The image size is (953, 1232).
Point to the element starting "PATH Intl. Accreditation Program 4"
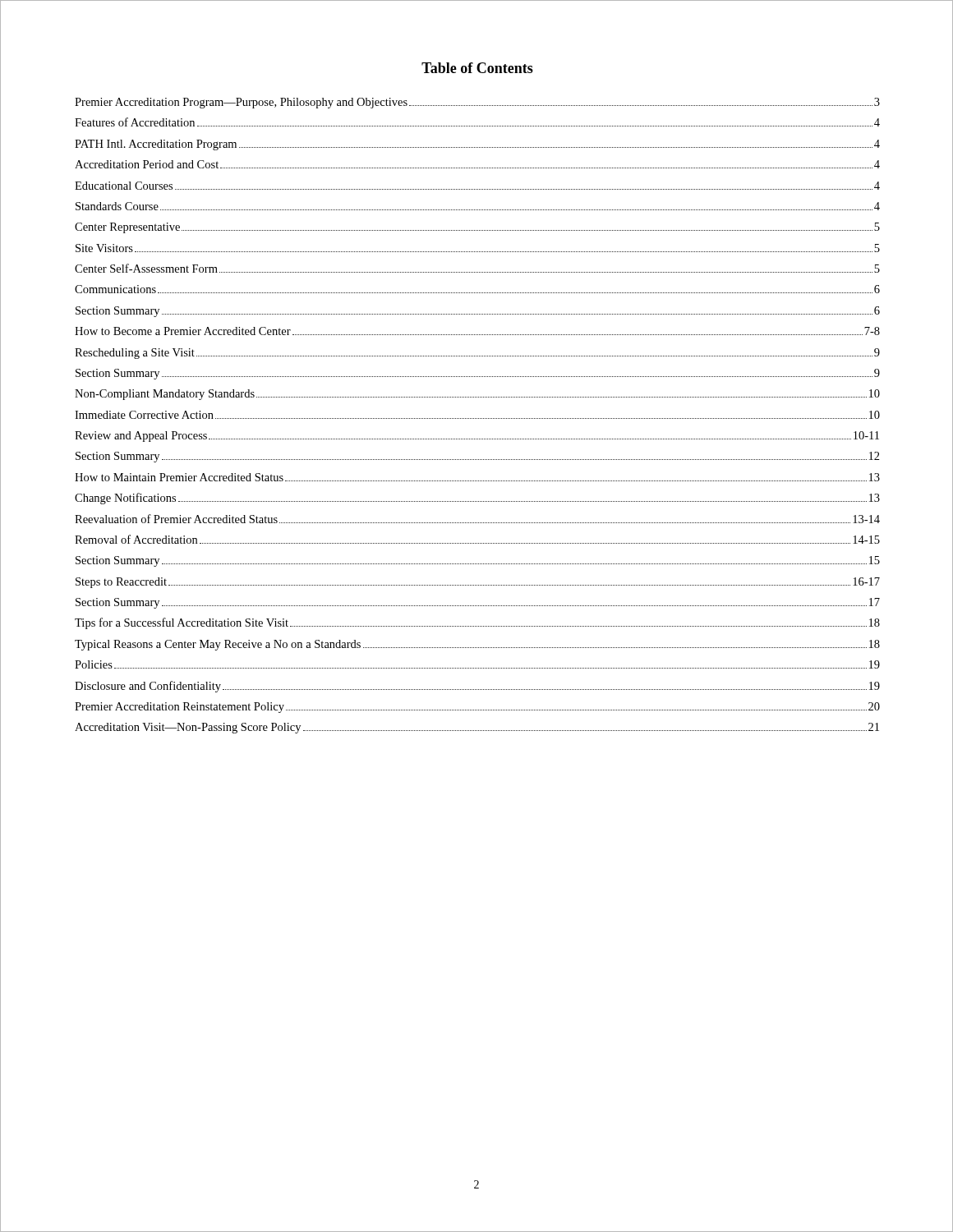point(477,144)
